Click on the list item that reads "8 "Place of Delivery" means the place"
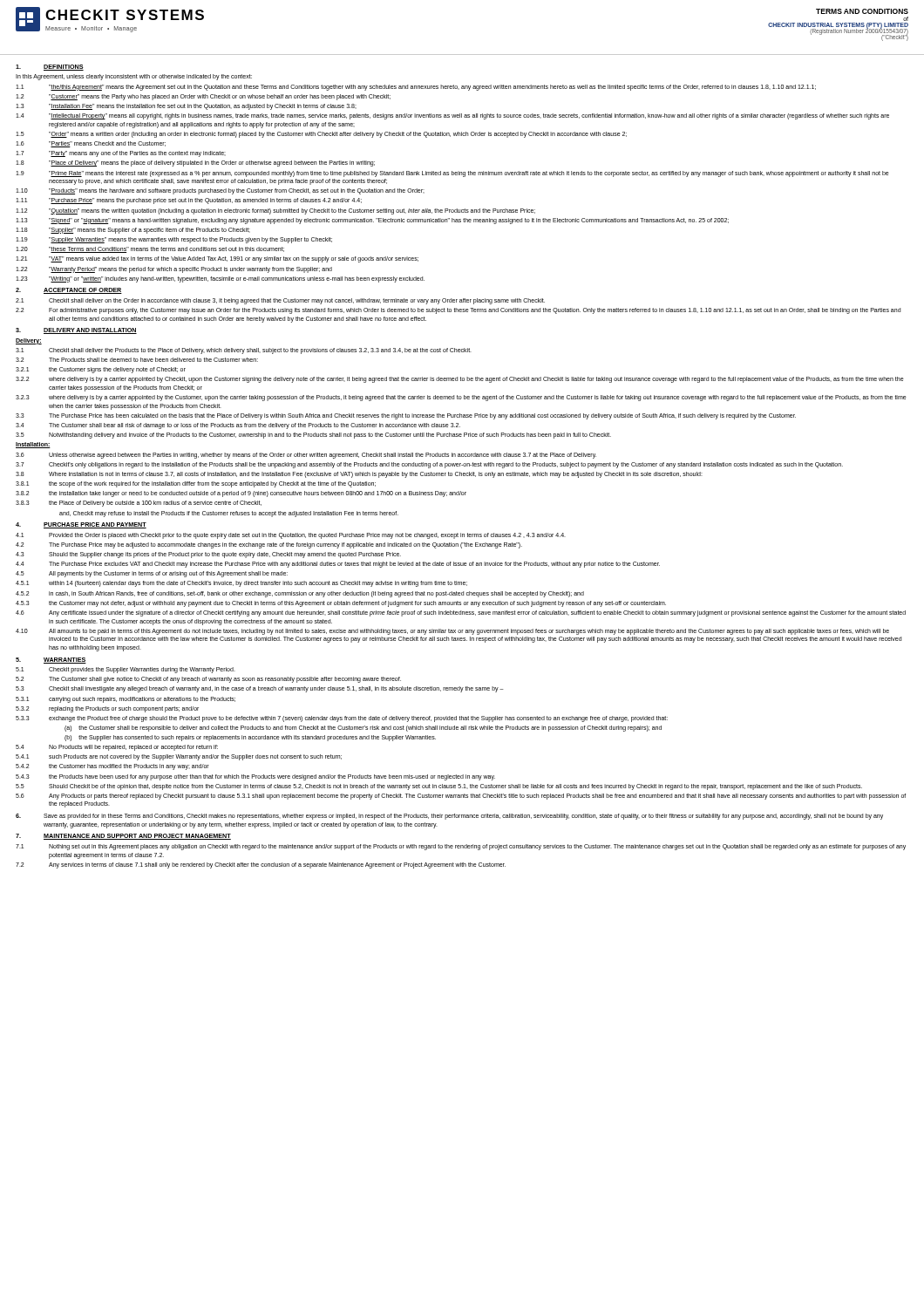Image resolution: width=924 pixels, height=1308 pixels. [x=462, y=163]
